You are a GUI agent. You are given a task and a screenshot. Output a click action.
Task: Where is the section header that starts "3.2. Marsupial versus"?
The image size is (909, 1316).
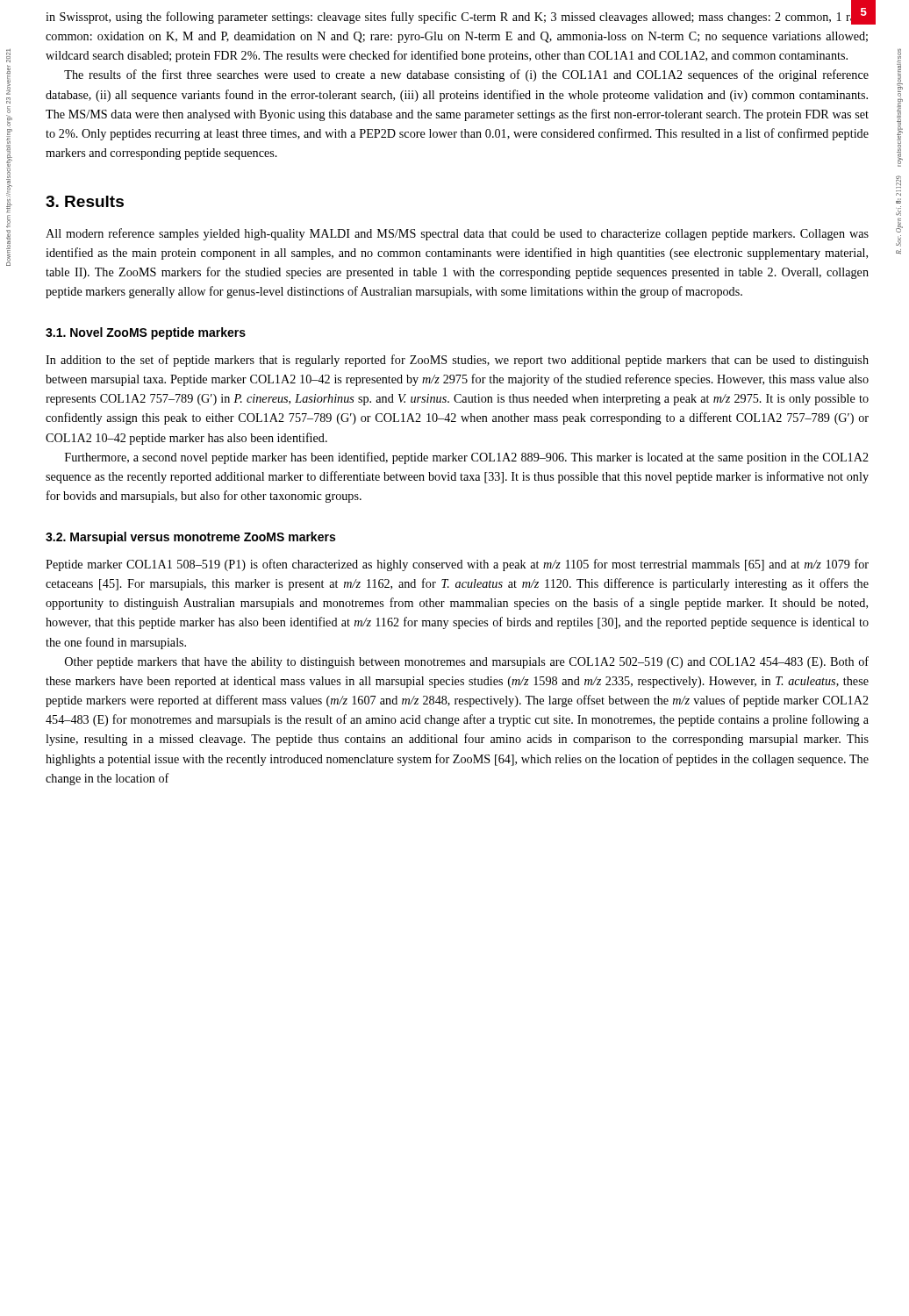[x=191, y=537]
